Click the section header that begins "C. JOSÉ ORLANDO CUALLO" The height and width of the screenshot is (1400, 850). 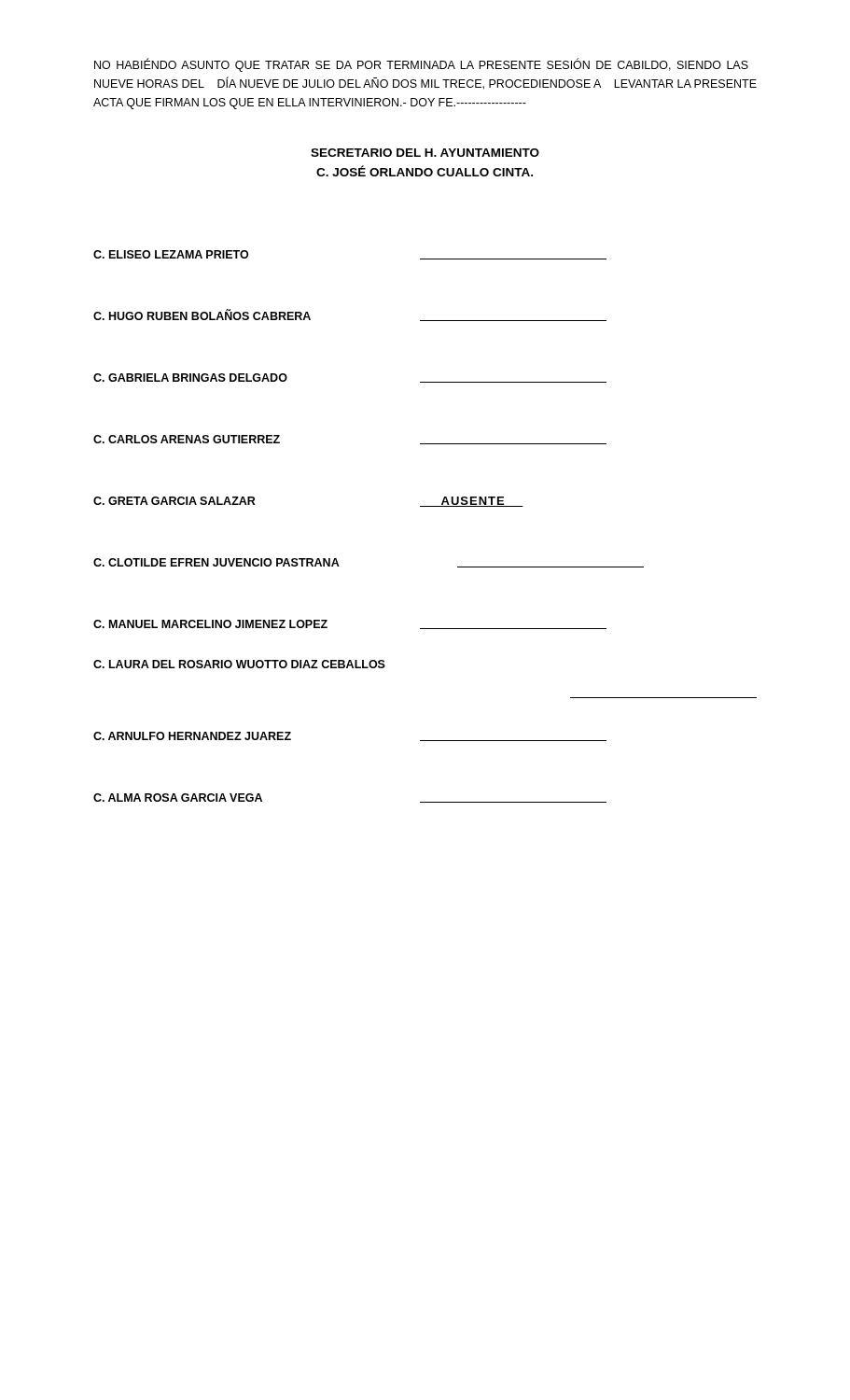425,172
